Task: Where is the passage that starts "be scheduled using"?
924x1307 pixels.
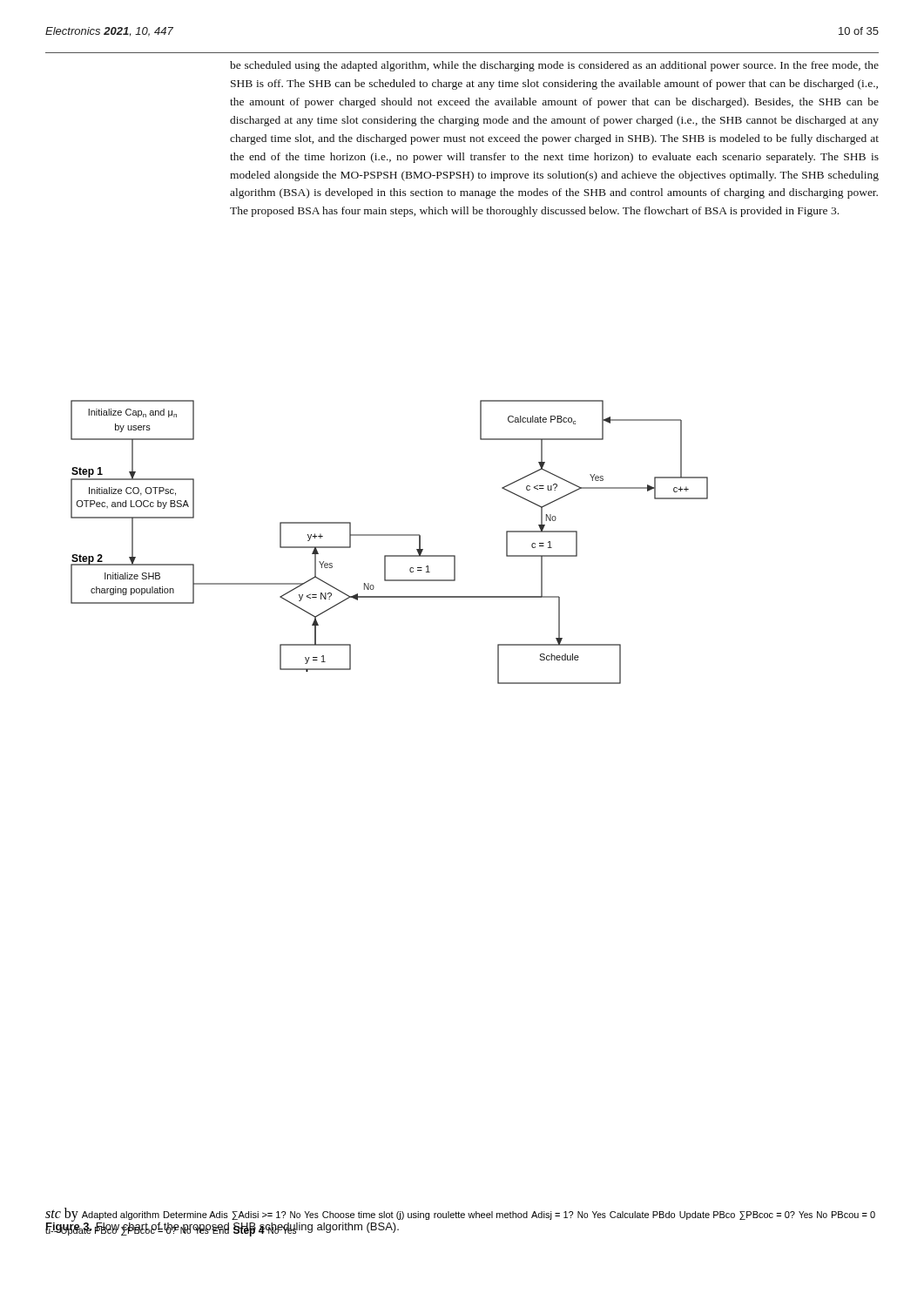Action: (x=554, y=138)
